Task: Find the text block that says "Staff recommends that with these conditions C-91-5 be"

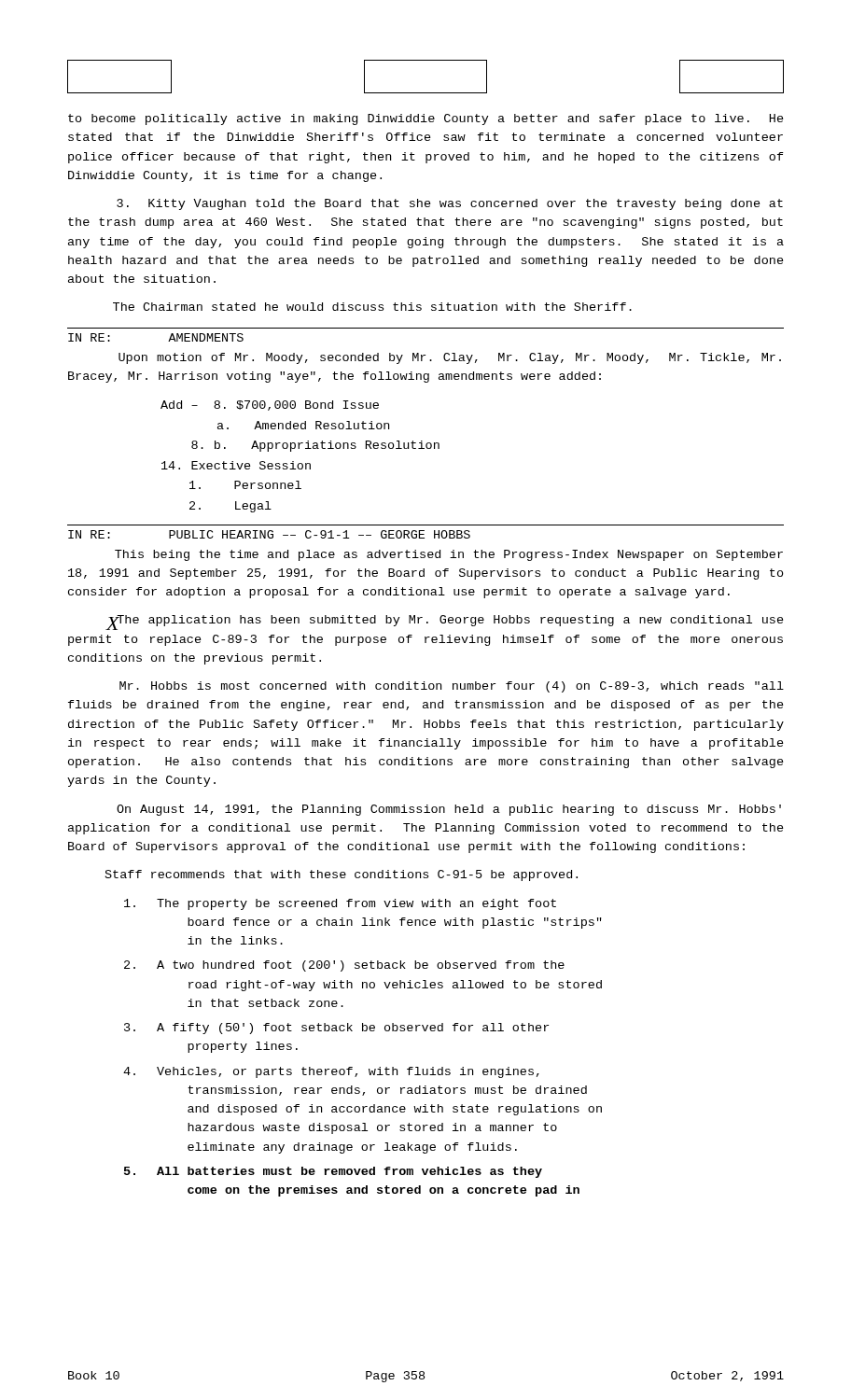Action: 343,875
